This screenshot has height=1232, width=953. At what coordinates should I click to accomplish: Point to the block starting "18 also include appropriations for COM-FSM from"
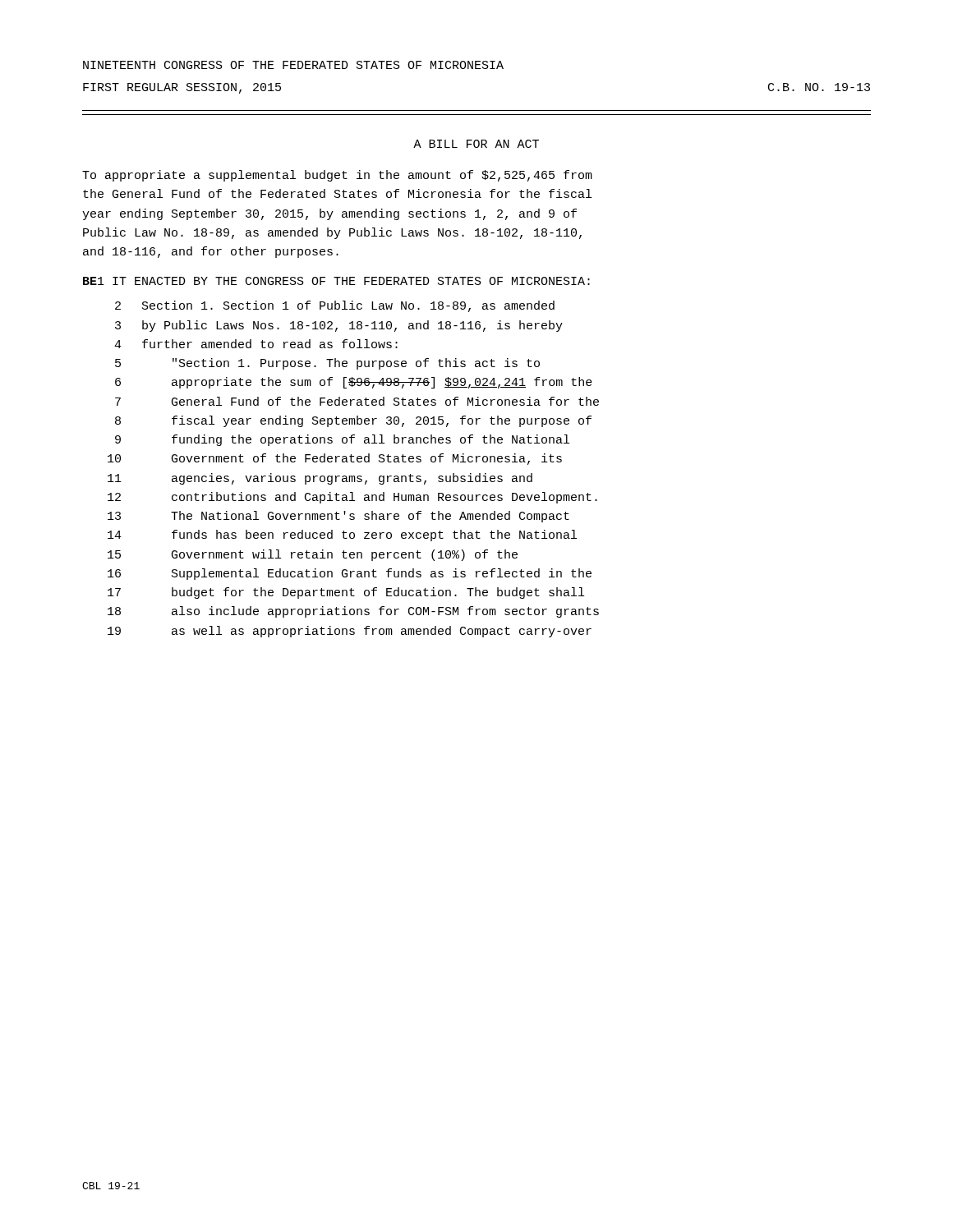click(476, 613)
